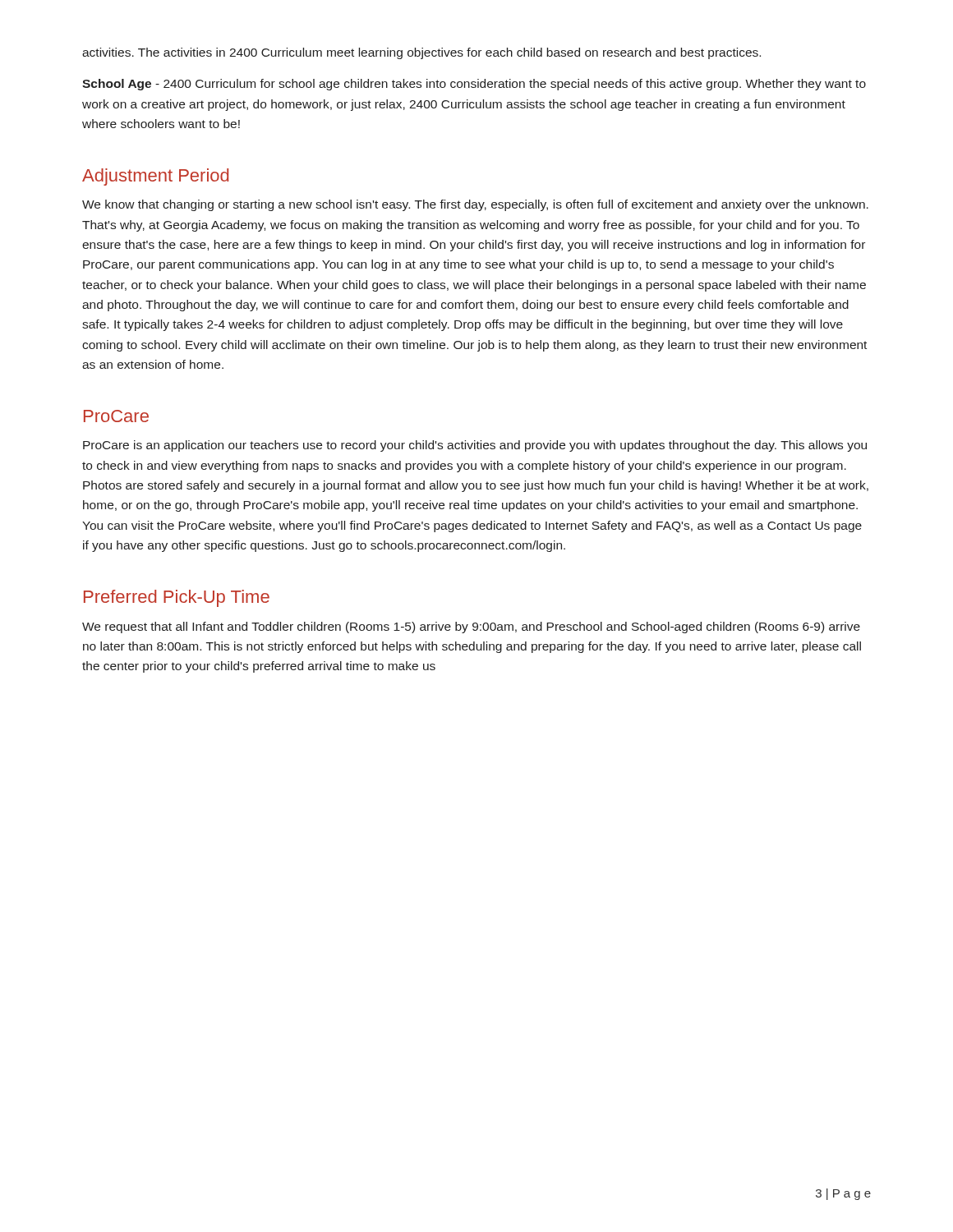
Task: Find the text block that says "activities. The activities in 2400 Curriculum meet learning"
Action: click(x=422, y=52)
